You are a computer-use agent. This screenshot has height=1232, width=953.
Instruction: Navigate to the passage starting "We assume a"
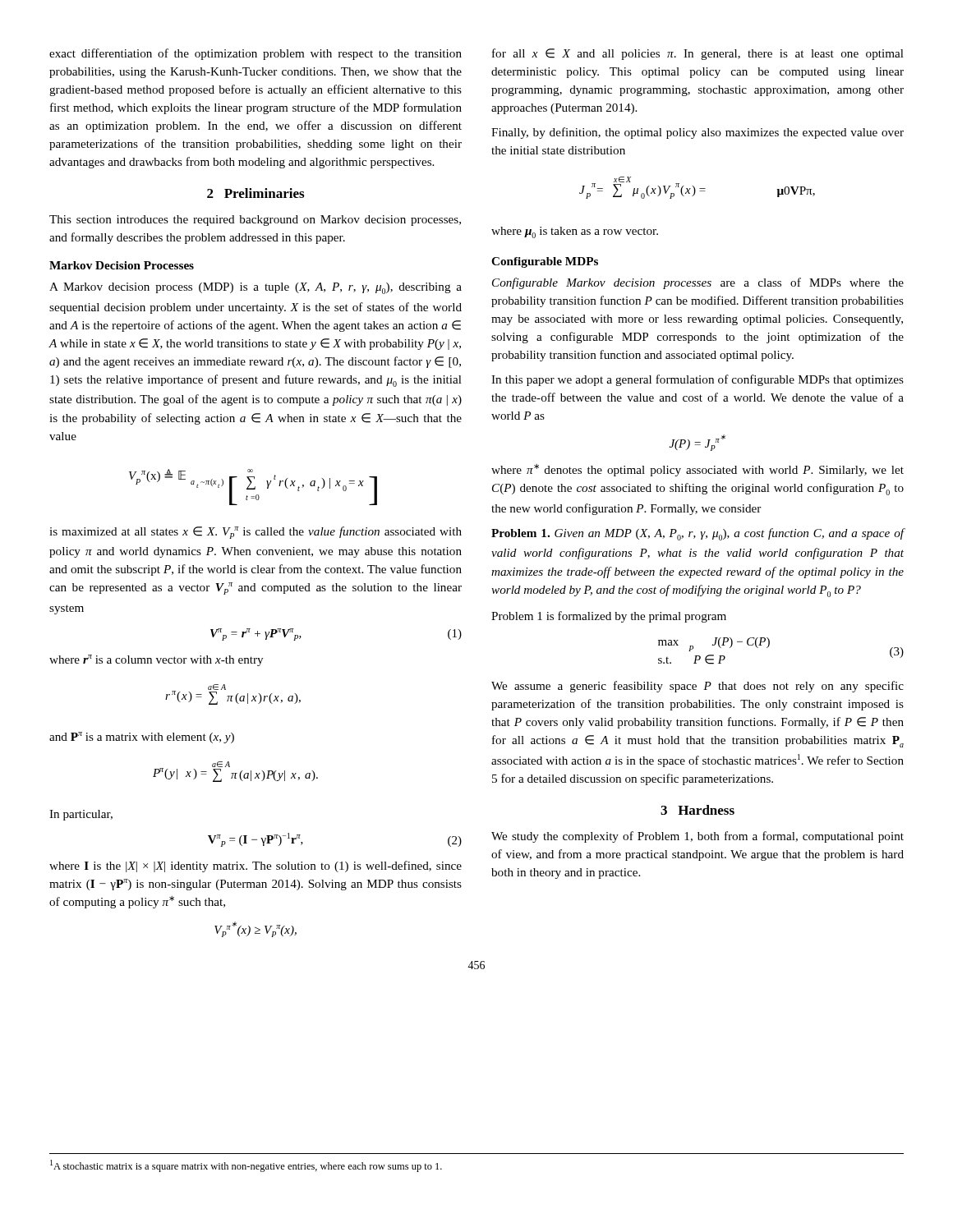(698, 732)
